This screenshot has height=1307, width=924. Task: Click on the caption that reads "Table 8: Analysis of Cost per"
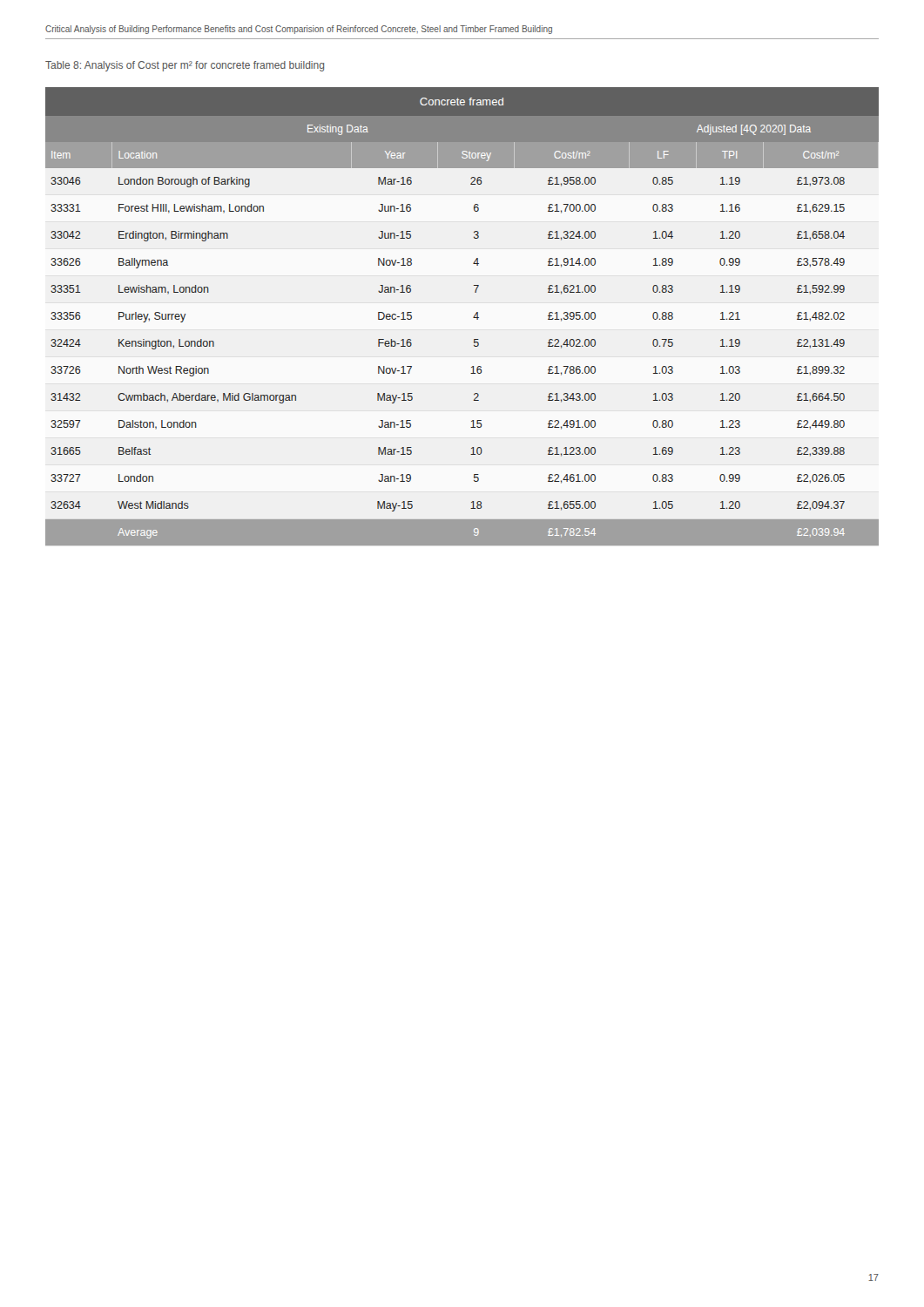click(x=185, y=65)
